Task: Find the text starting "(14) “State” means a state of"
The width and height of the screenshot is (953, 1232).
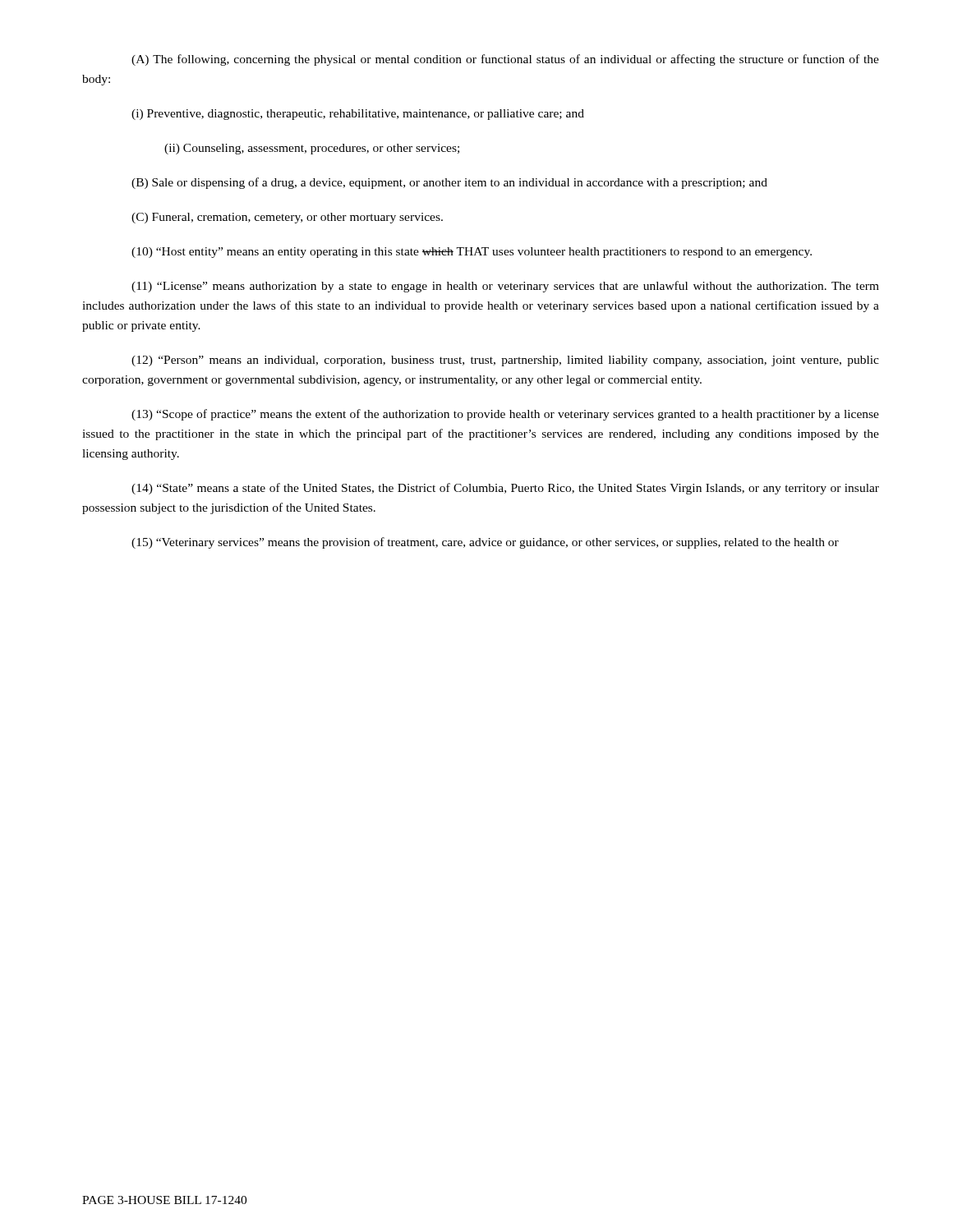Action: coord(481,498)
